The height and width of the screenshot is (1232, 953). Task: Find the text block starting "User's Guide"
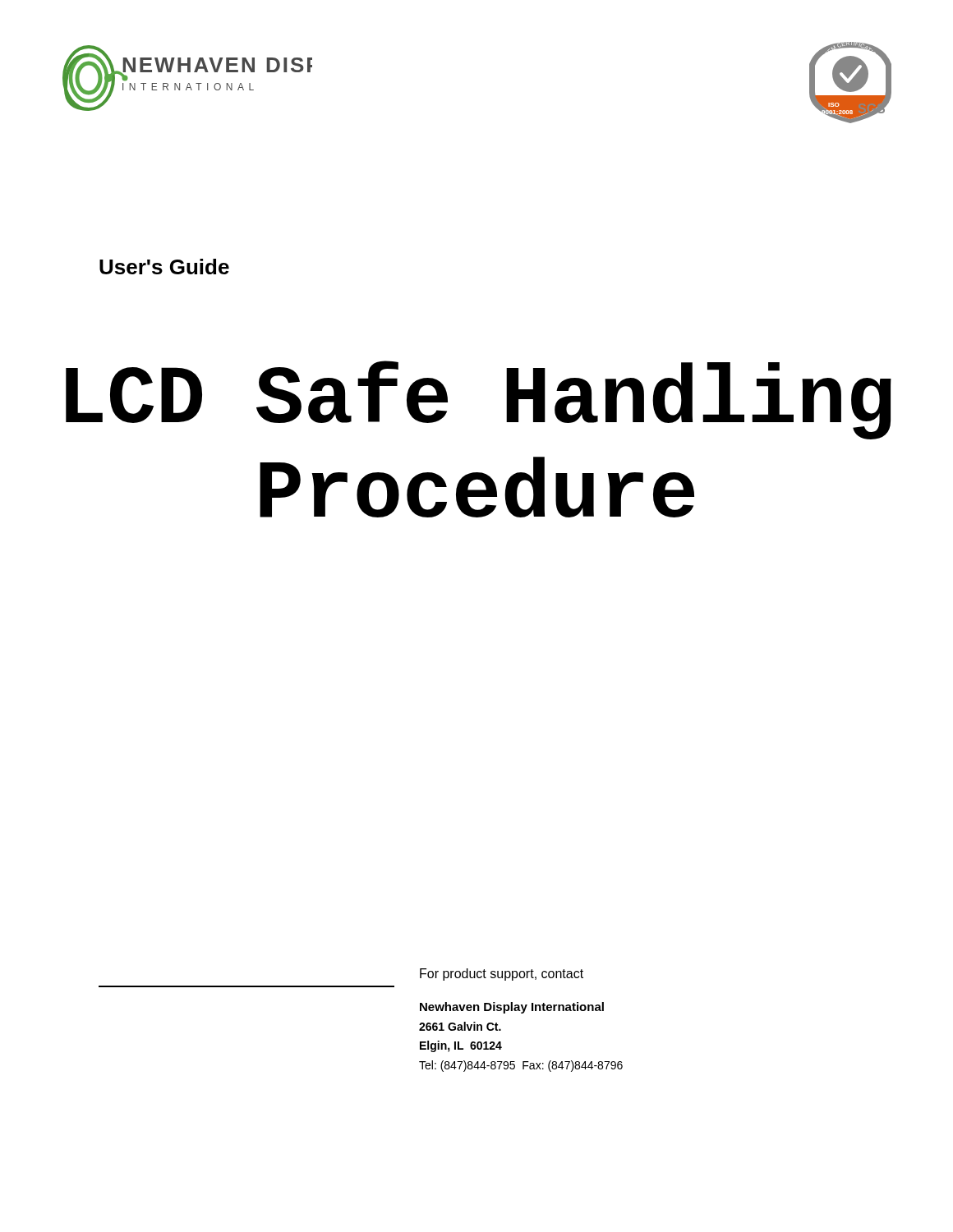click(x=164, y=267)
